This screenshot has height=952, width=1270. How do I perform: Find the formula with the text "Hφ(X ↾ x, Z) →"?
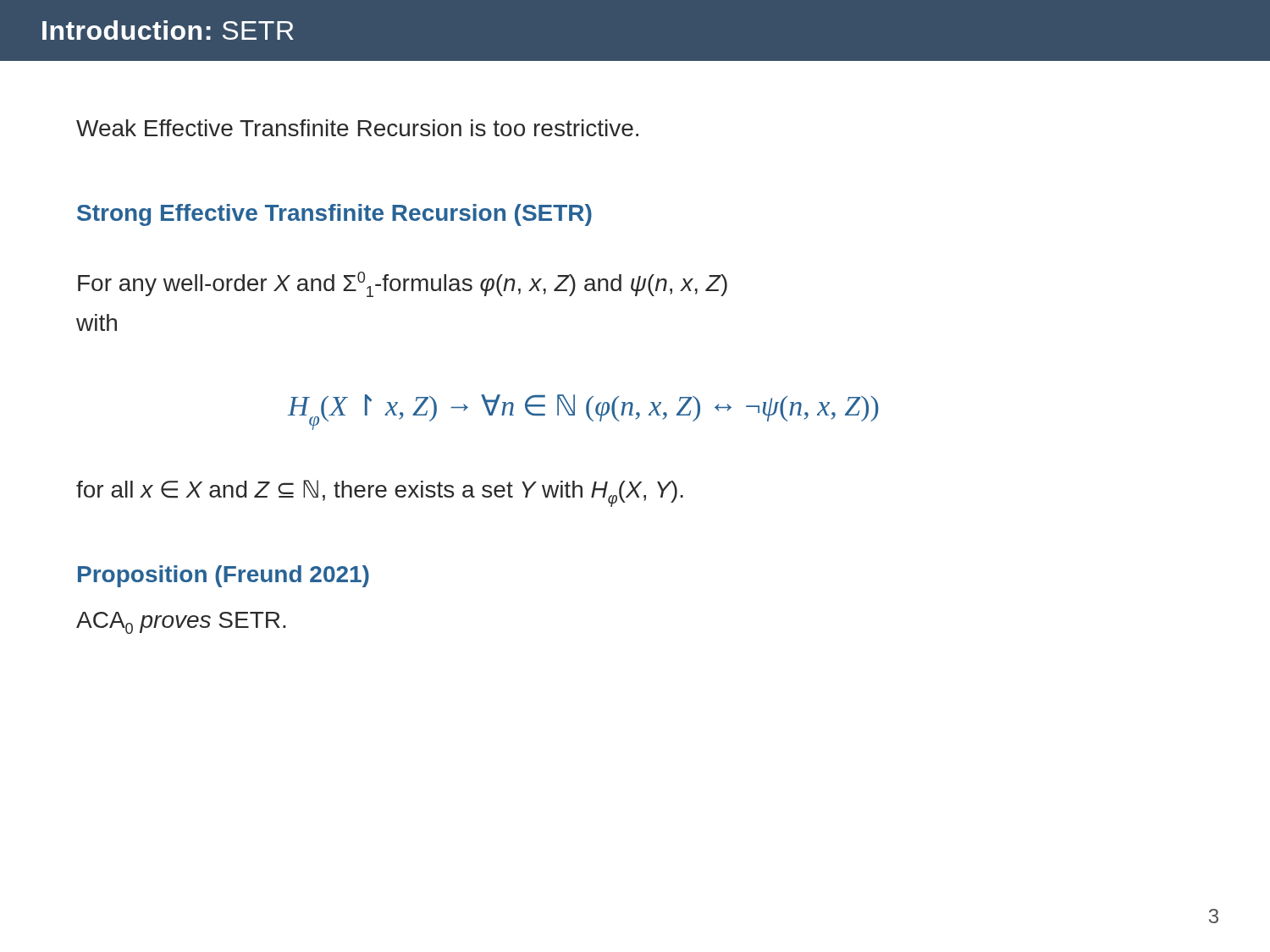click(x=635, y=404)
